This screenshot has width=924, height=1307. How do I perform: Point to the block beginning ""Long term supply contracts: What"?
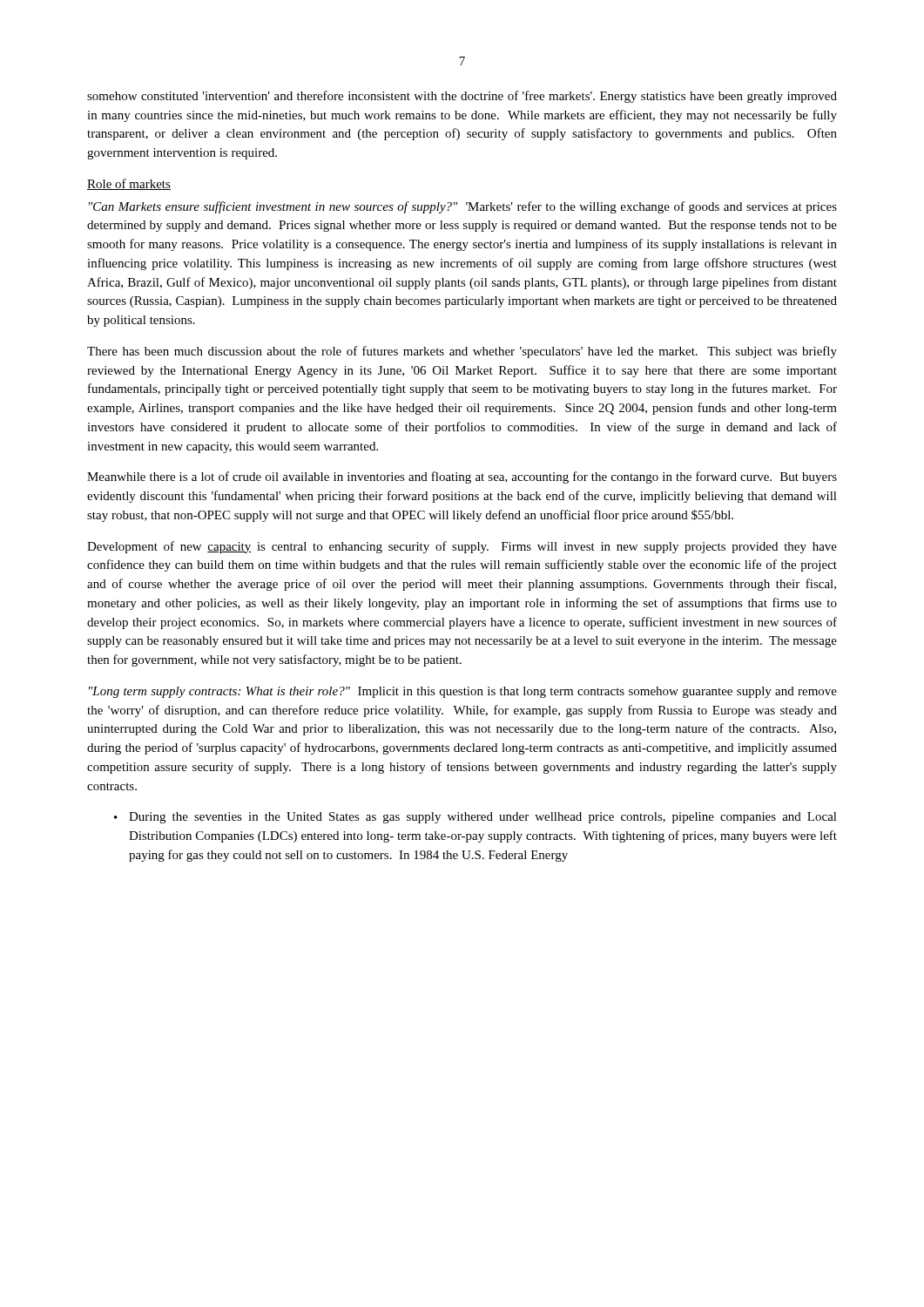(462, 738)
